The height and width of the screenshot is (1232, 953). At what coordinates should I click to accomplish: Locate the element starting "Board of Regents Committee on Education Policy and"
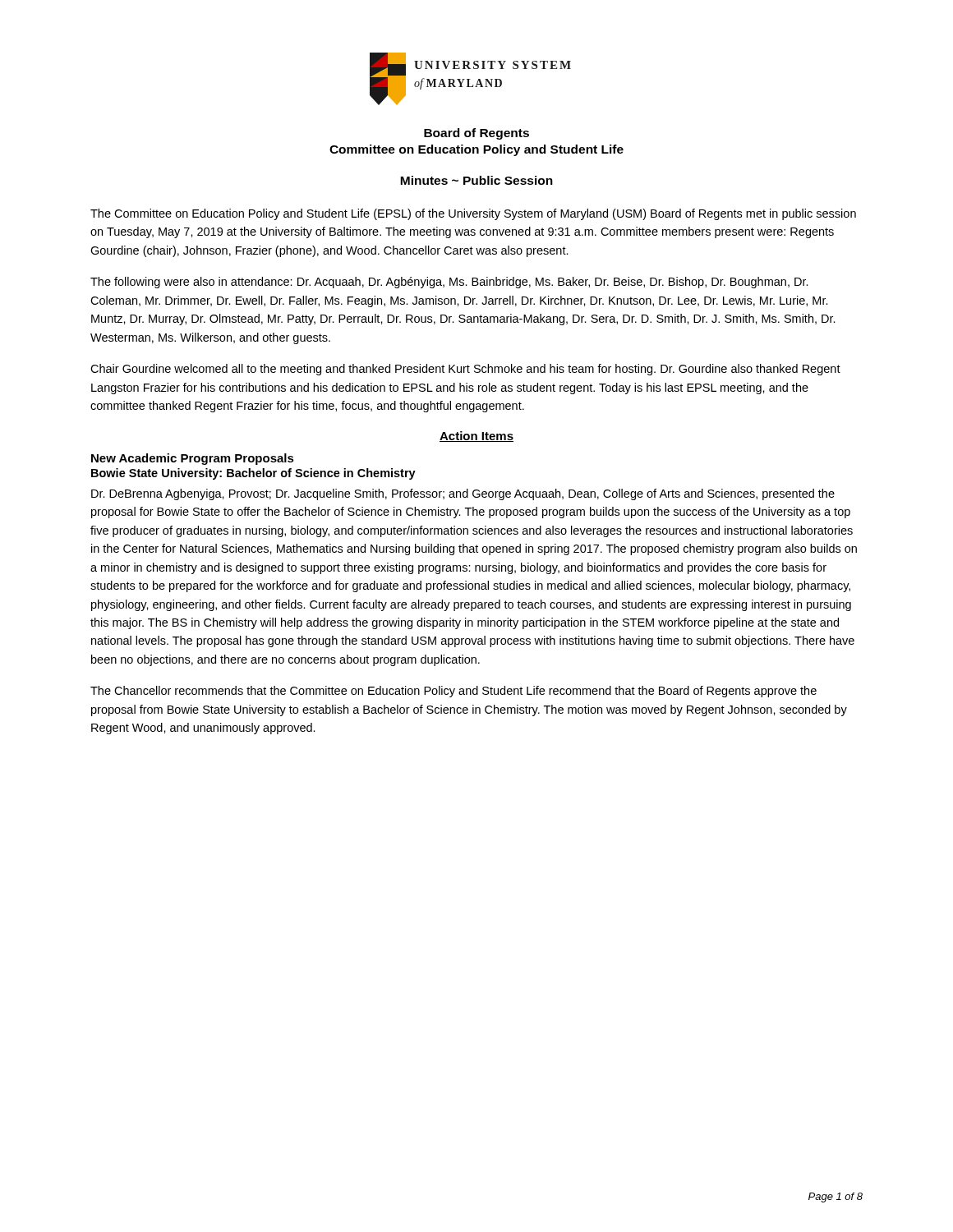click(x=476, y=141)
